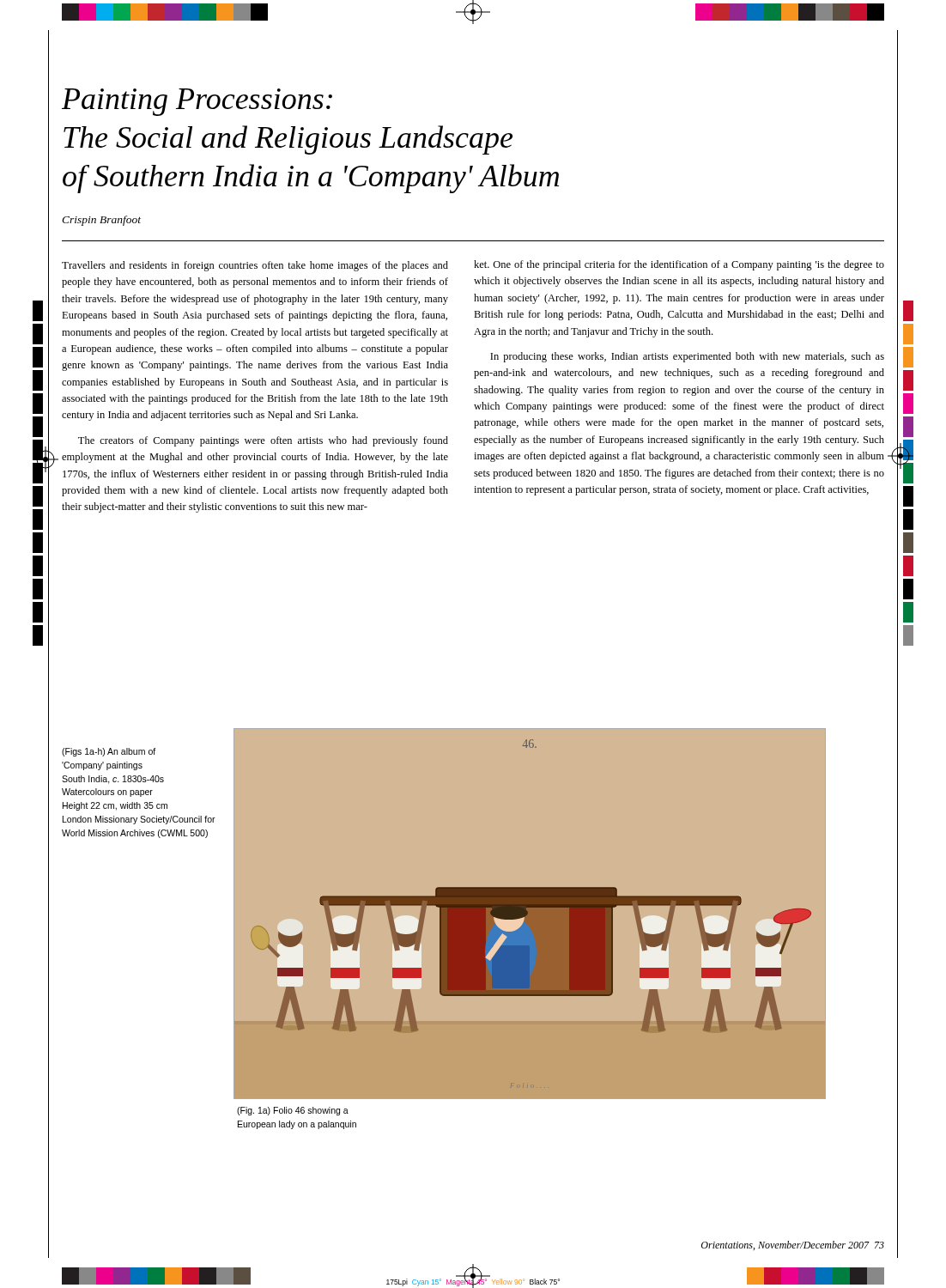Select the caption containing "(Fig. 1a) Folio"
Screen dimensions: 1288x946
pos(297,1117)
